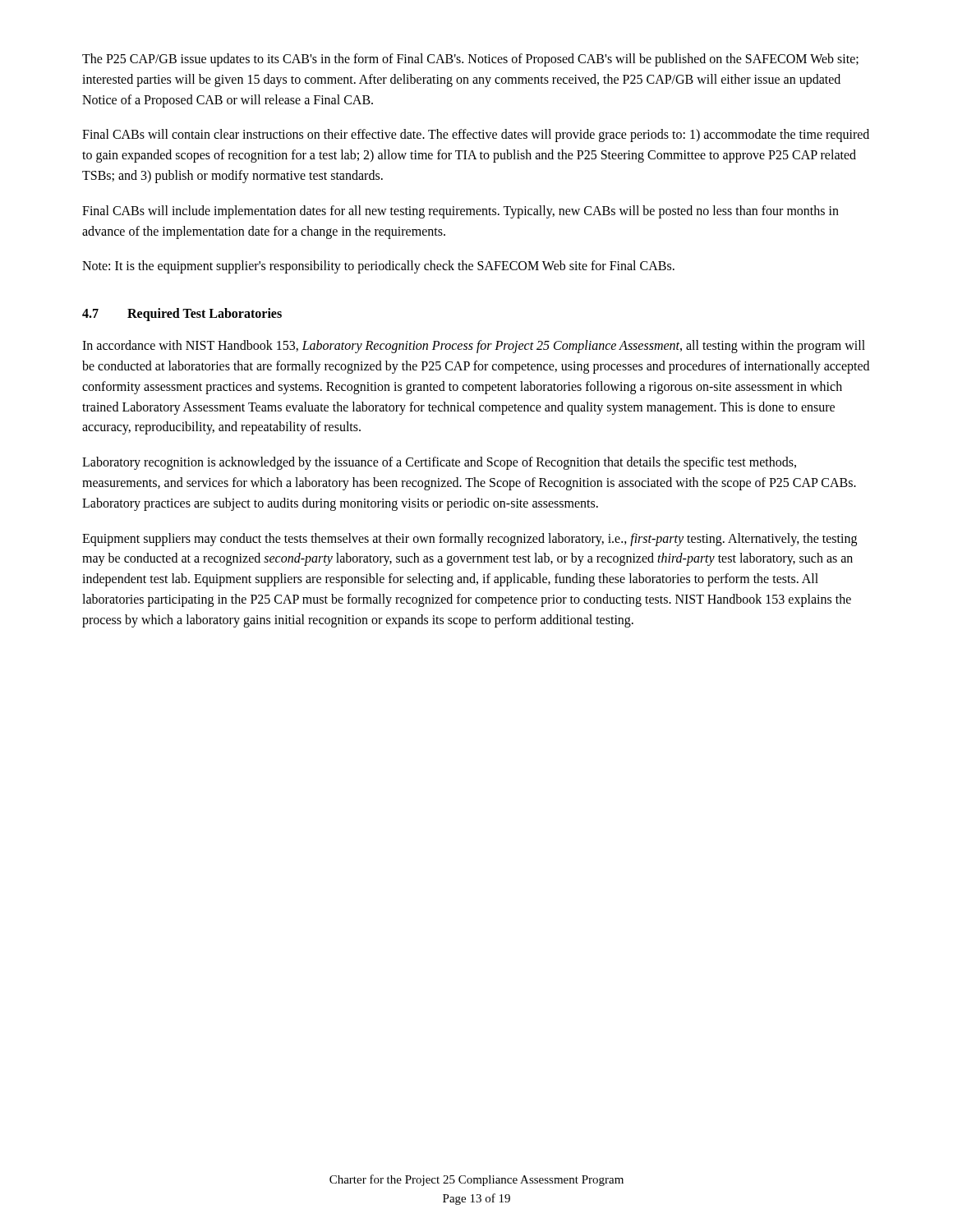This screenshot has width=953, height=1232.
Task: Find the block on this page that starts "Equipment suppliers may conduct the tests themselves at"
Action: 470,579
